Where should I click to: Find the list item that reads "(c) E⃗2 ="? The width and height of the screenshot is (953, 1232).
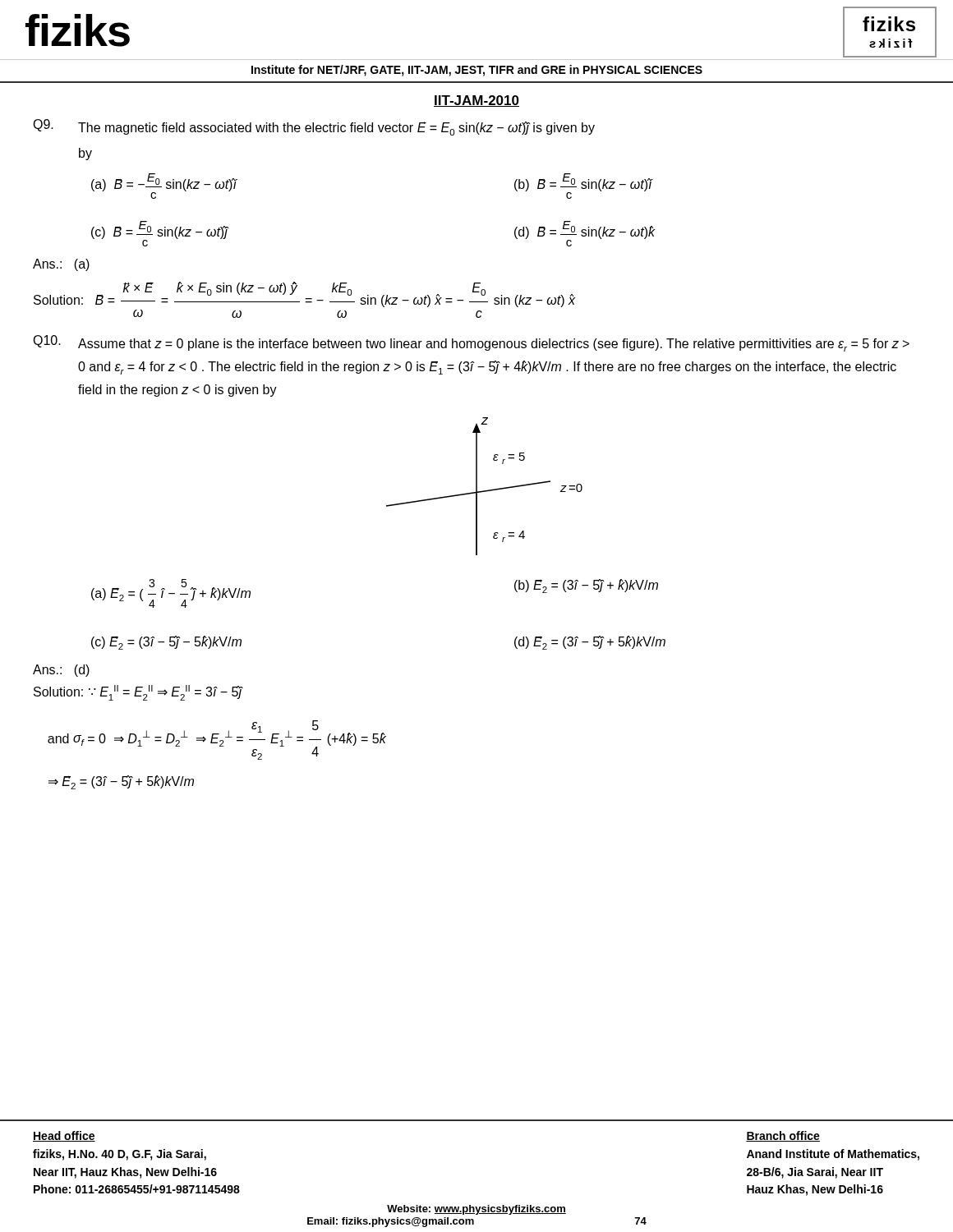tap(166, 643)
